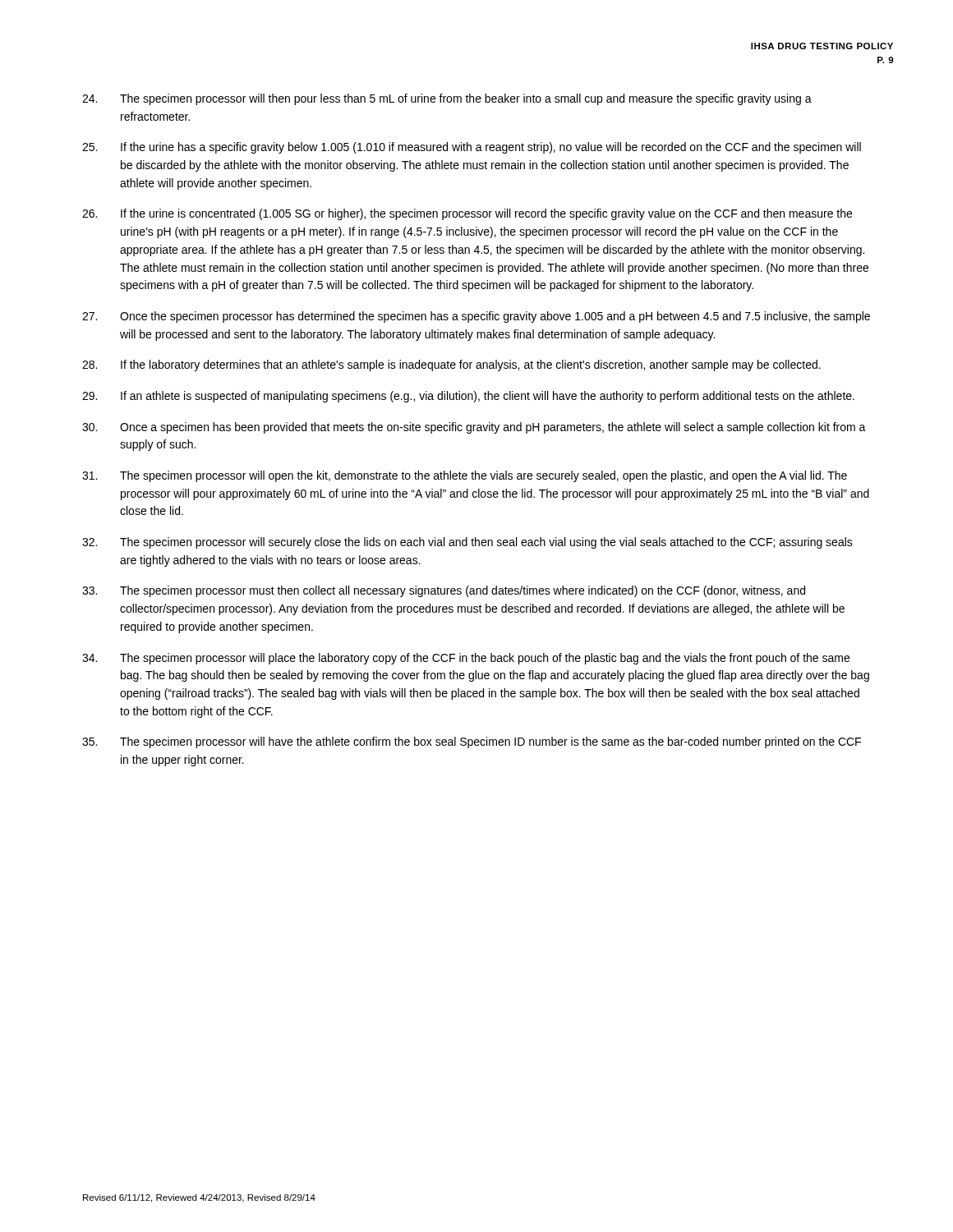The width and height of the screenshot is (953, 1232).
Task: Navigate to the text starting "31. The specimen processor"
Action: [x=476, y=494]
